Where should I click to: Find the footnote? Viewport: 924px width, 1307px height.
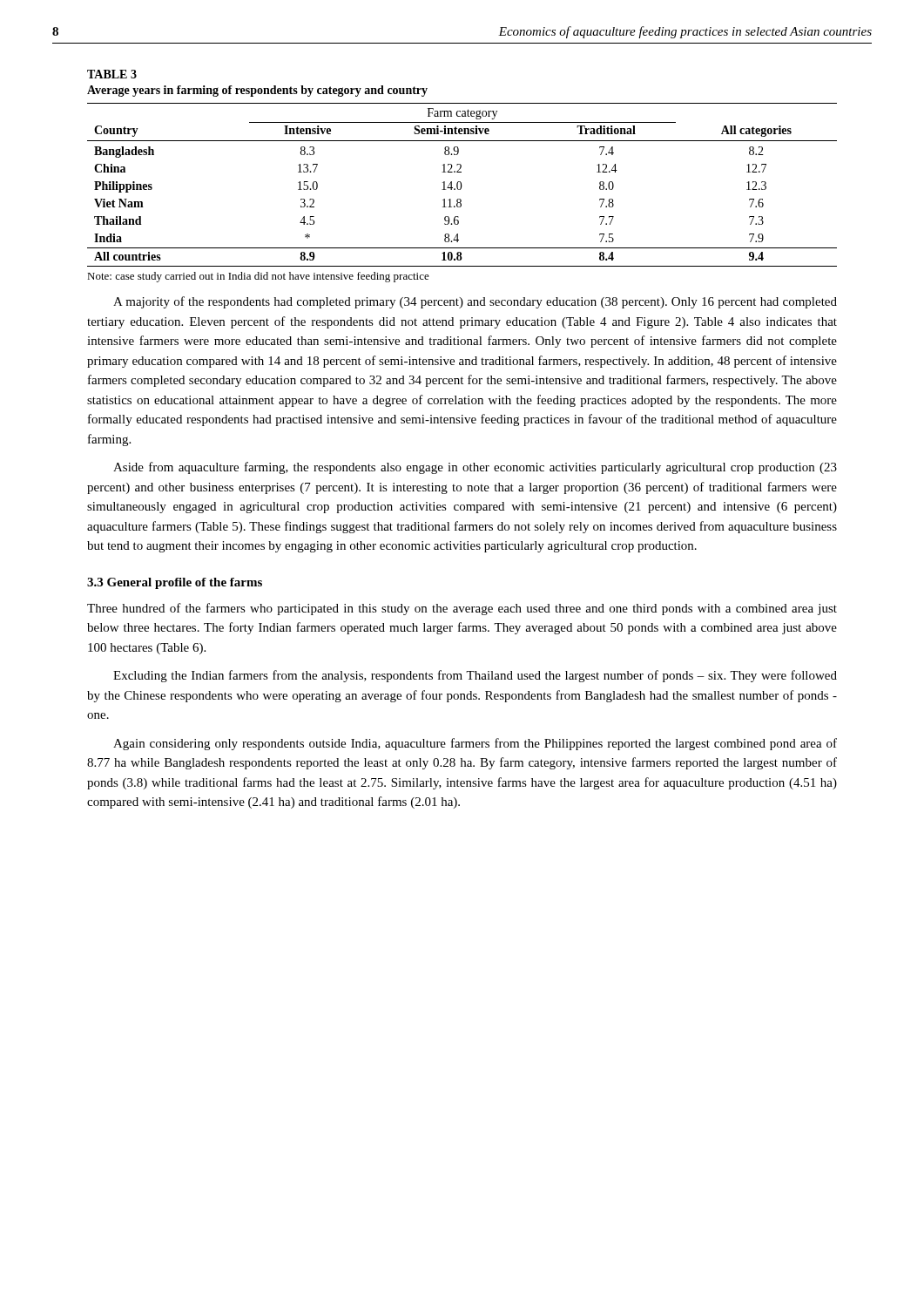pyautogui.click(x=258, y=276)
